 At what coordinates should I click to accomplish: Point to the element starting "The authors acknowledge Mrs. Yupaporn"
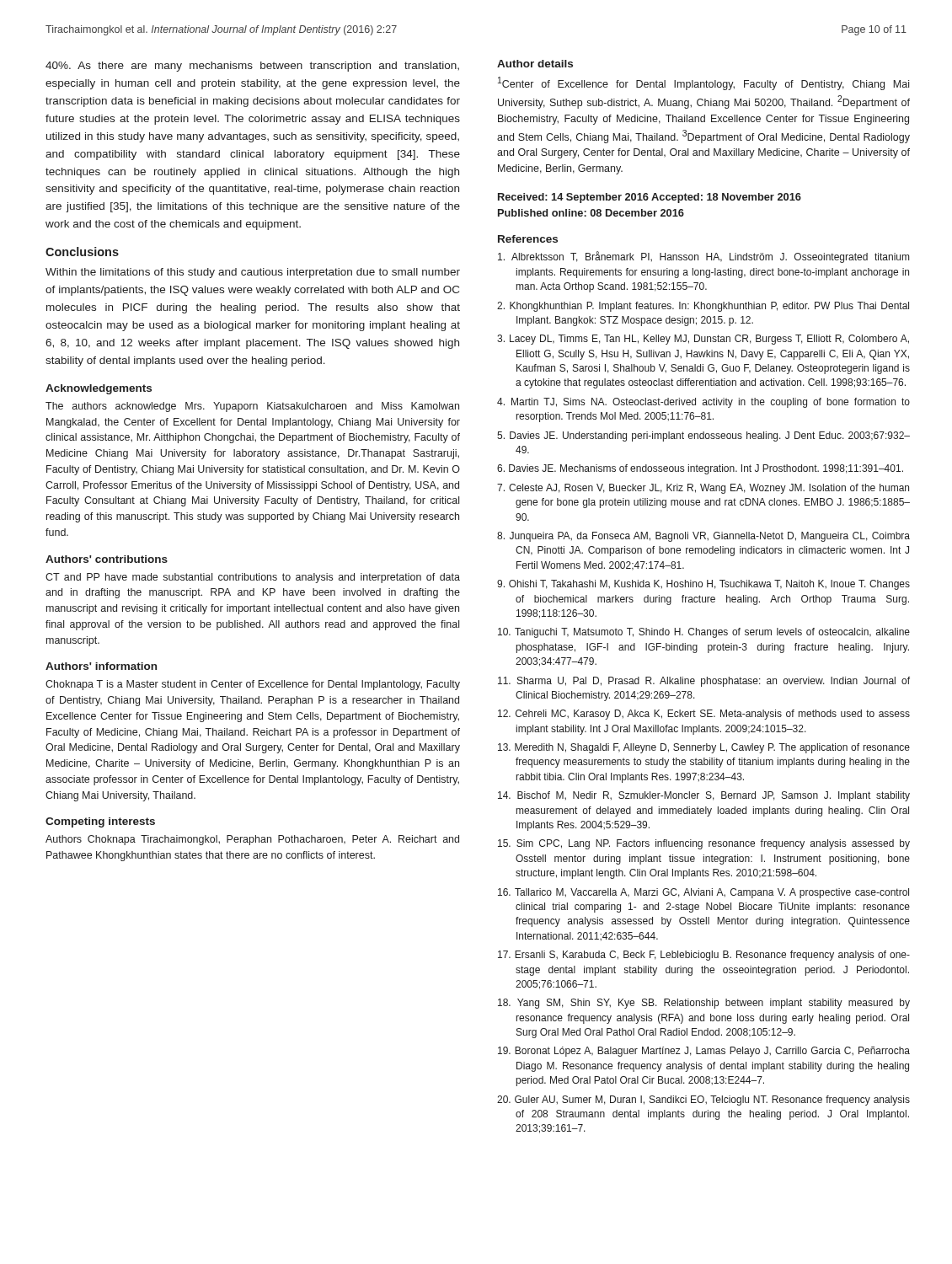click(x=253, y=470)
